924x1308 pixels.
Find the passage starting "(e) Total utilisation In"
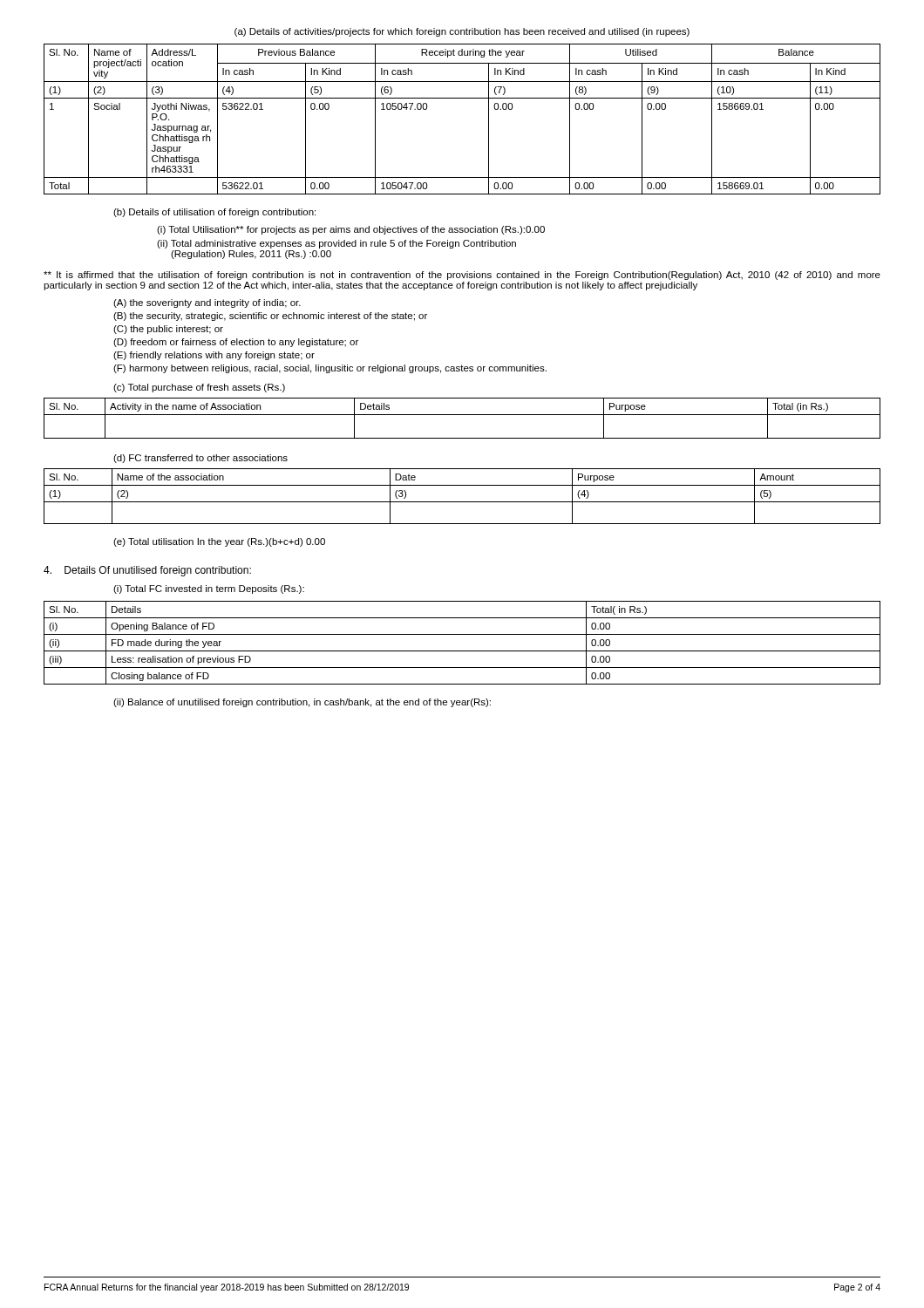coord(219,542)
